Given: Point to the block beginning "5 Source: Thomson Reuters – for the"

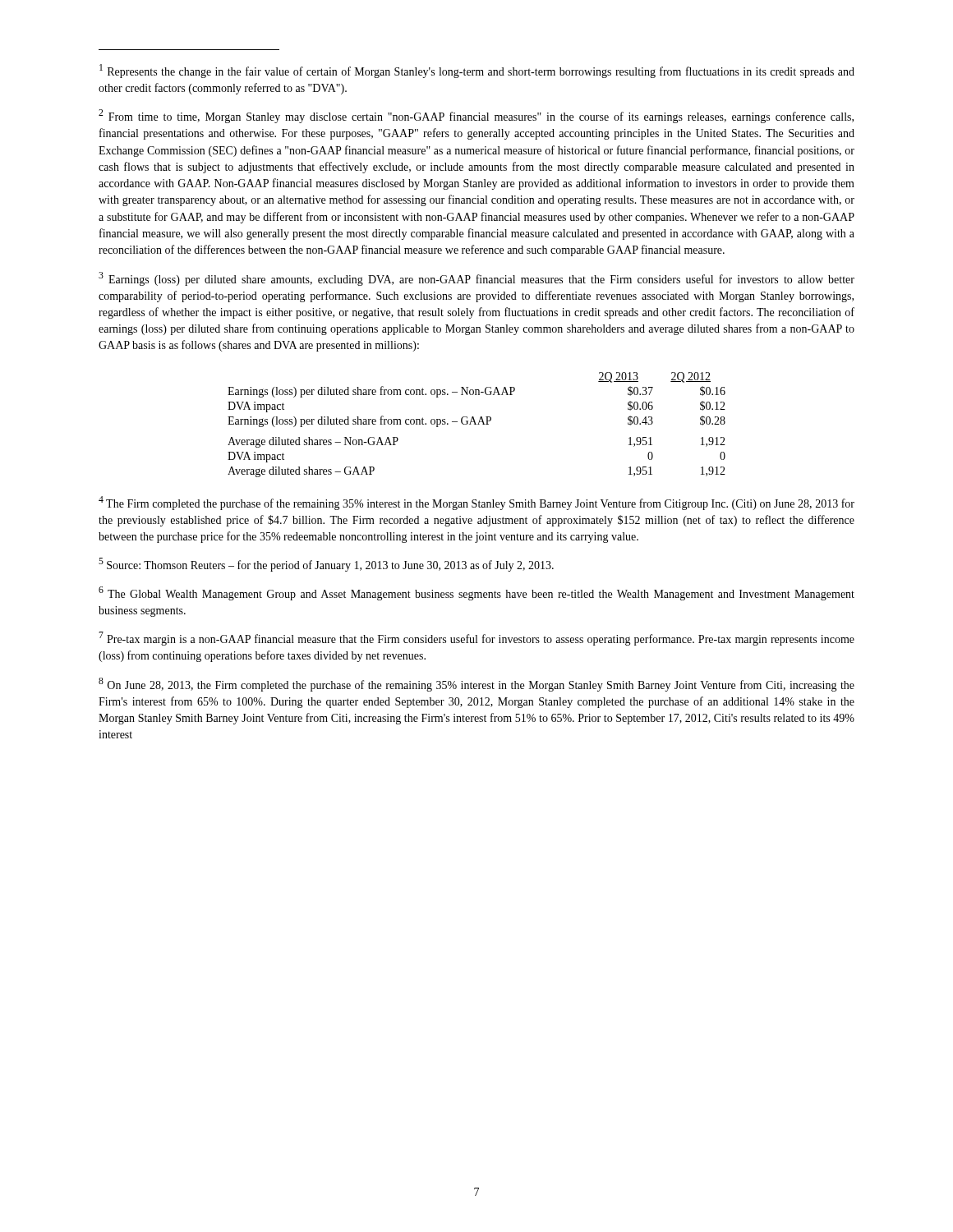Looking at the screenshot, I should point(476,565).
